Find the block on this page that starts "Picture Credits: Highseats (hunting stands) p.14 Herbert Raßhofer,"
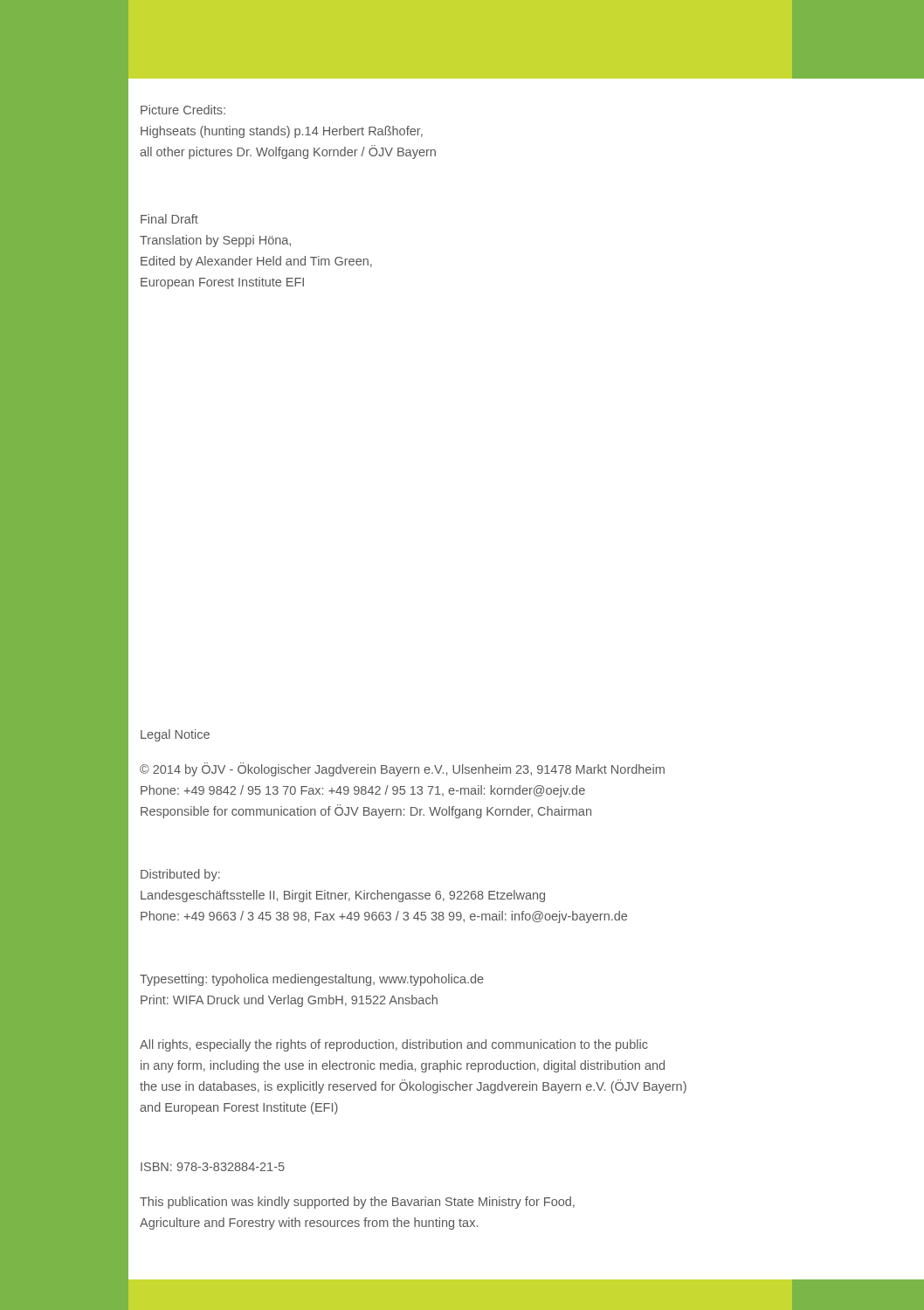 pos(288,131)
